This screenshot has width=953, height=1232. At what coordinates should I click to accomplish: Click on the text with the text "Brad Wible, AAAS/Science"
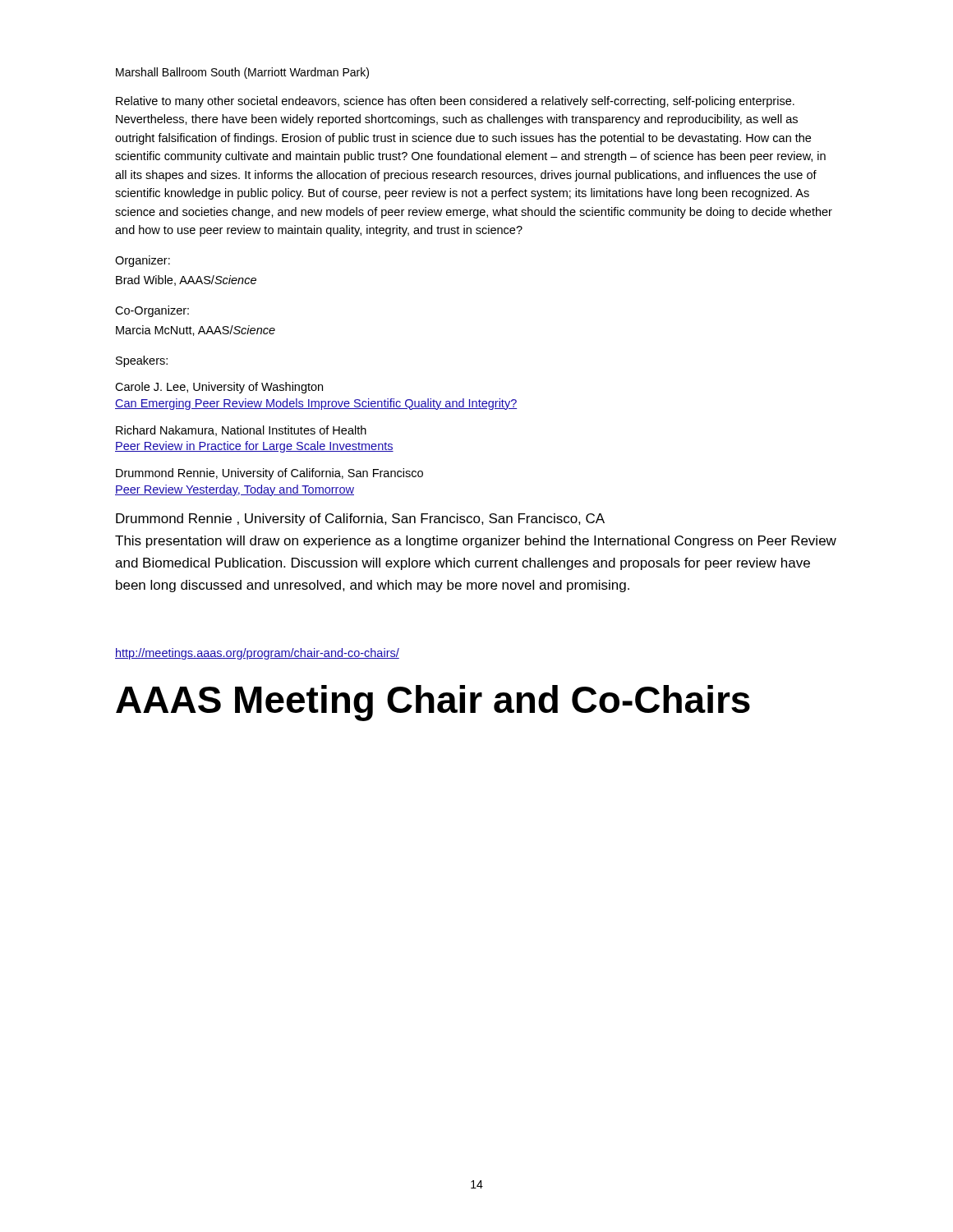click(186, 280)
